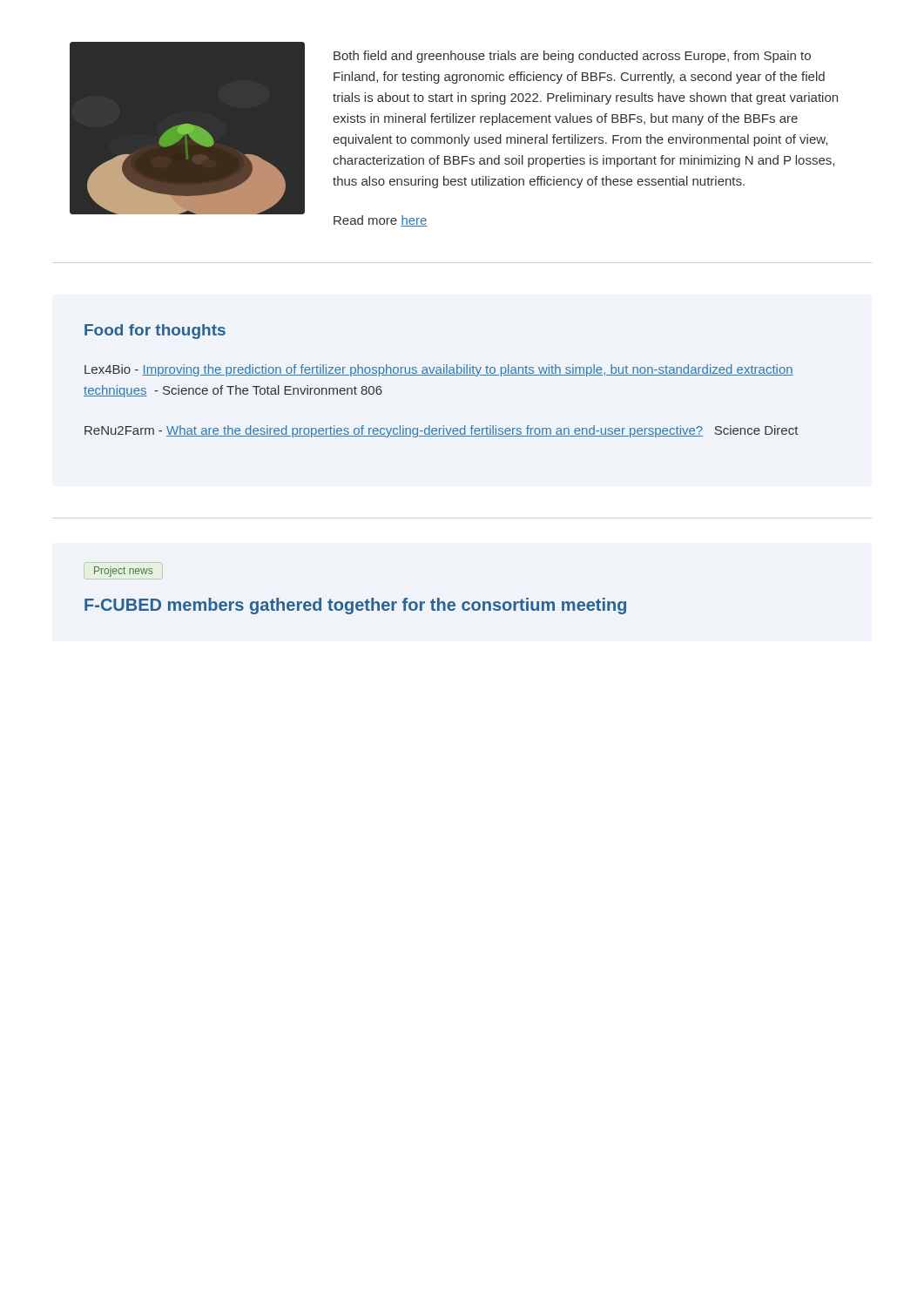Navigate to the region starting "Both field and greenhouse trials are"
924x1307 pixels.
click(593, 136)
